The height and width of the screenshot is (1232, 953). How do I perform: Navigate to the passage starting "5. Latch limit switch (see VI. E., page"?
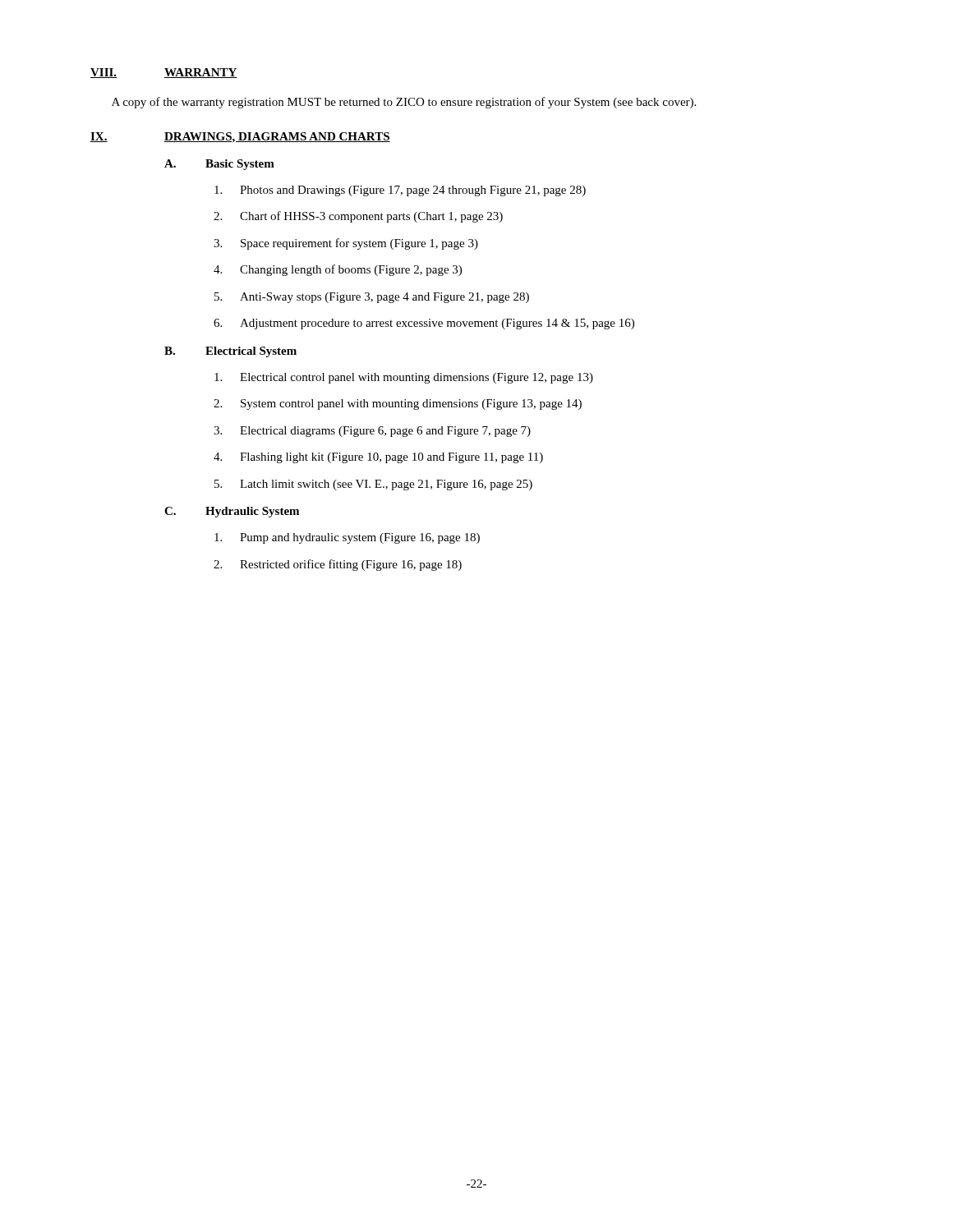click(x=538, y=484)
